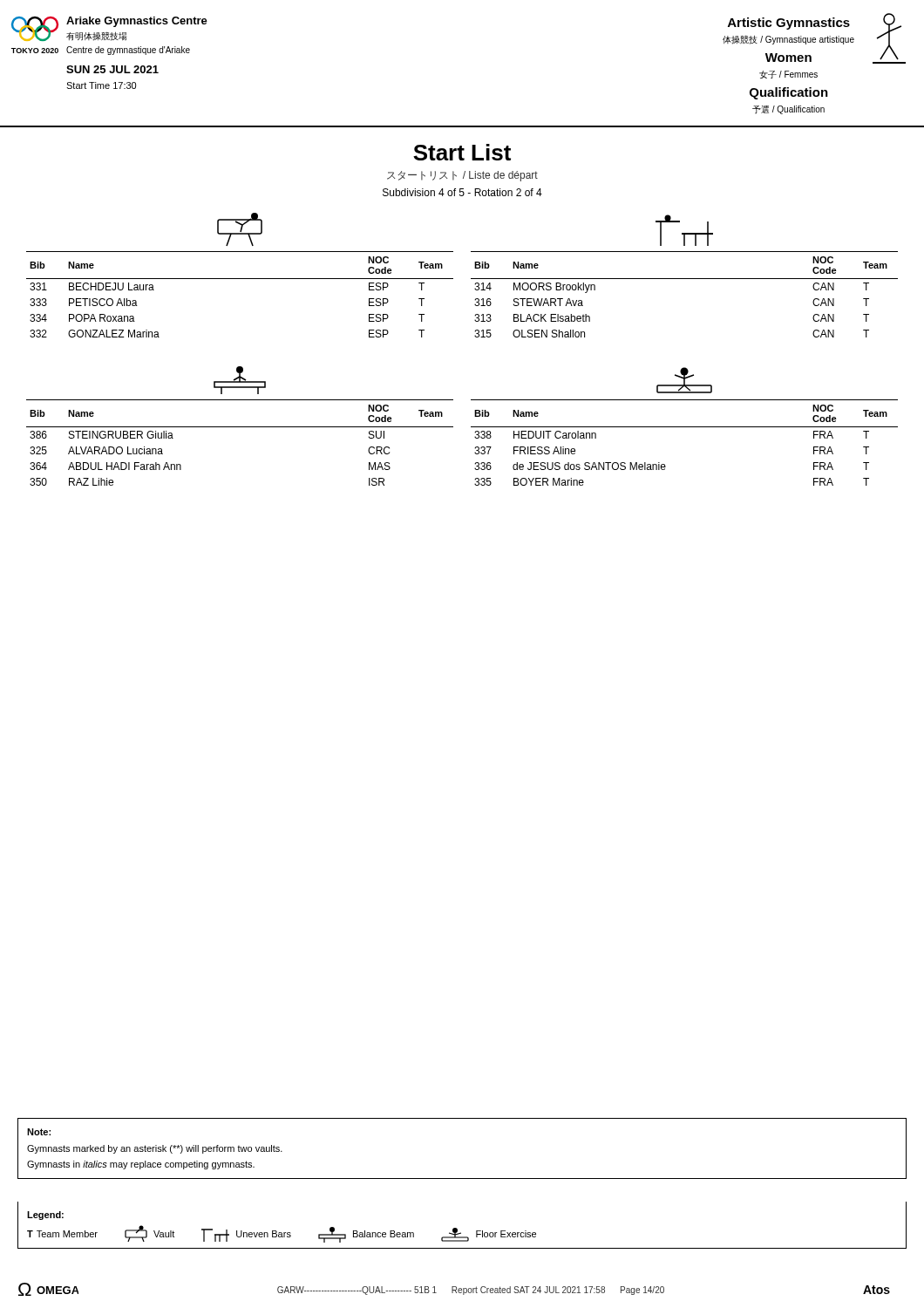The image size is (924, 1308).
Task: Click on the table containing "HEDUIT Carolann"
Action: coord(684,446)
